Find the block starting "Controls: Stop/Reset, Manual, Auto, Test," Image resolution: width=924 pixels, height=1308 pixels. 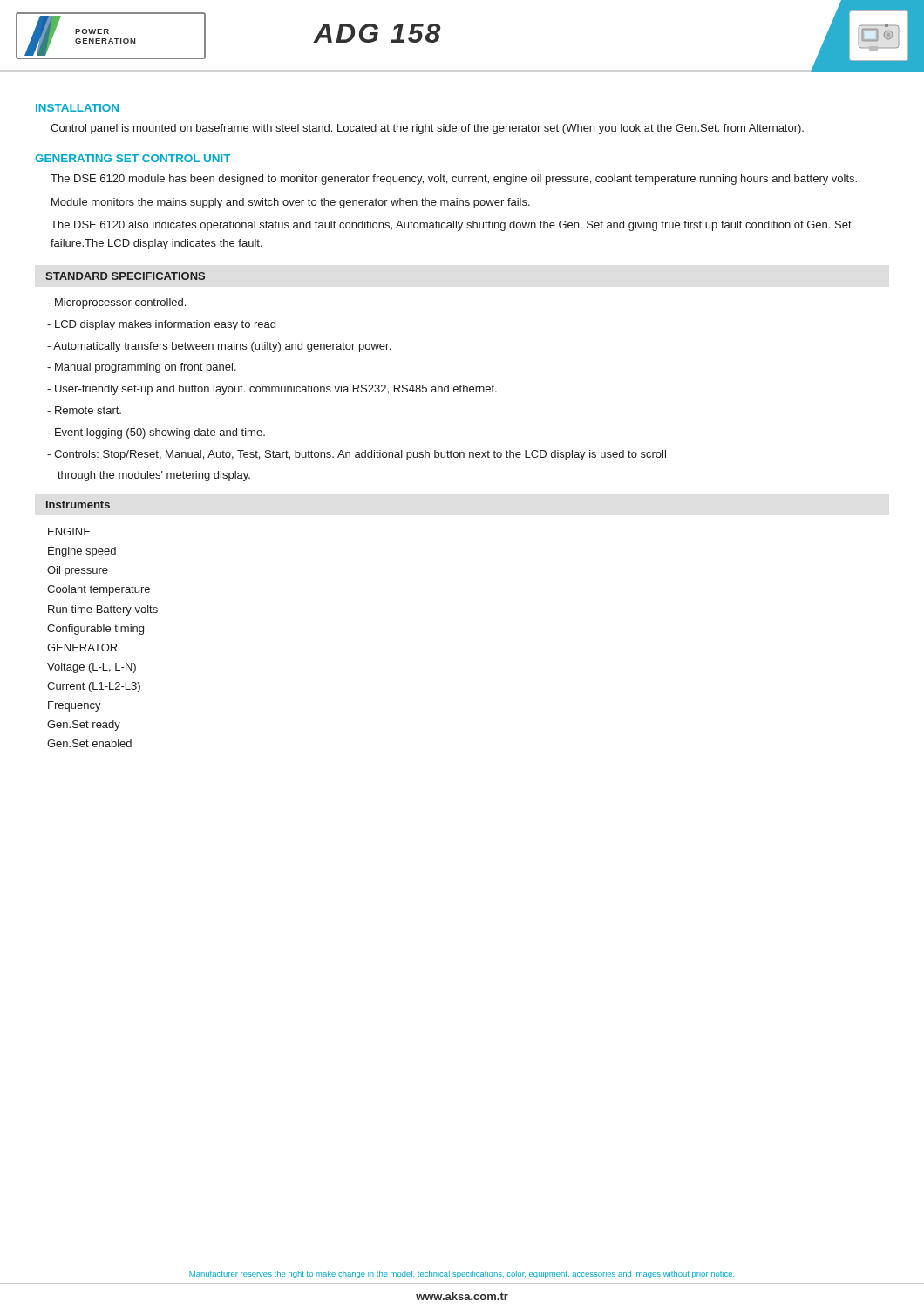[357, 453]
